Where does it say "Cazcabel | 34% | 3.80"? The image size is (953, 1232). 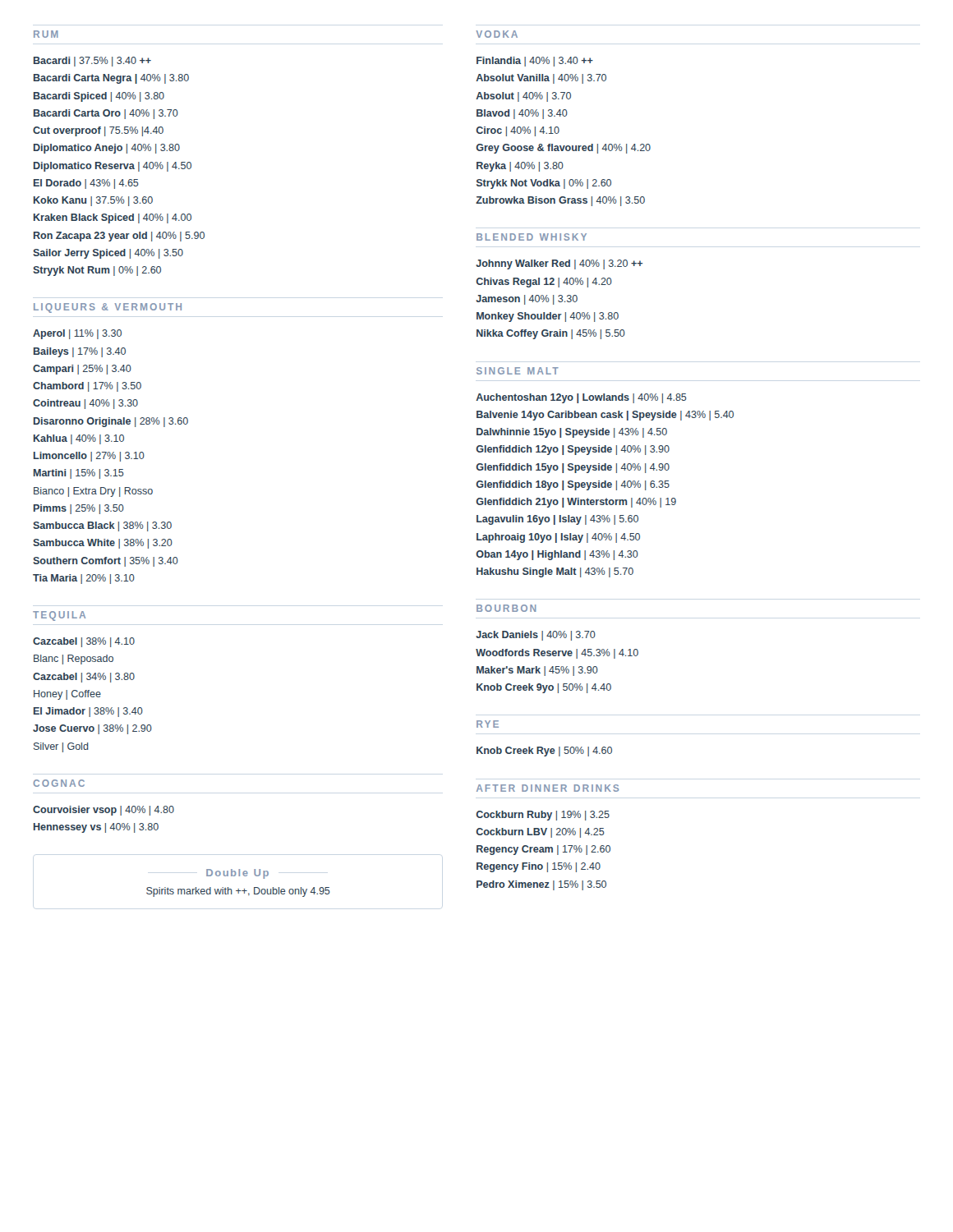pyautogui.click(x=84, y=676)
